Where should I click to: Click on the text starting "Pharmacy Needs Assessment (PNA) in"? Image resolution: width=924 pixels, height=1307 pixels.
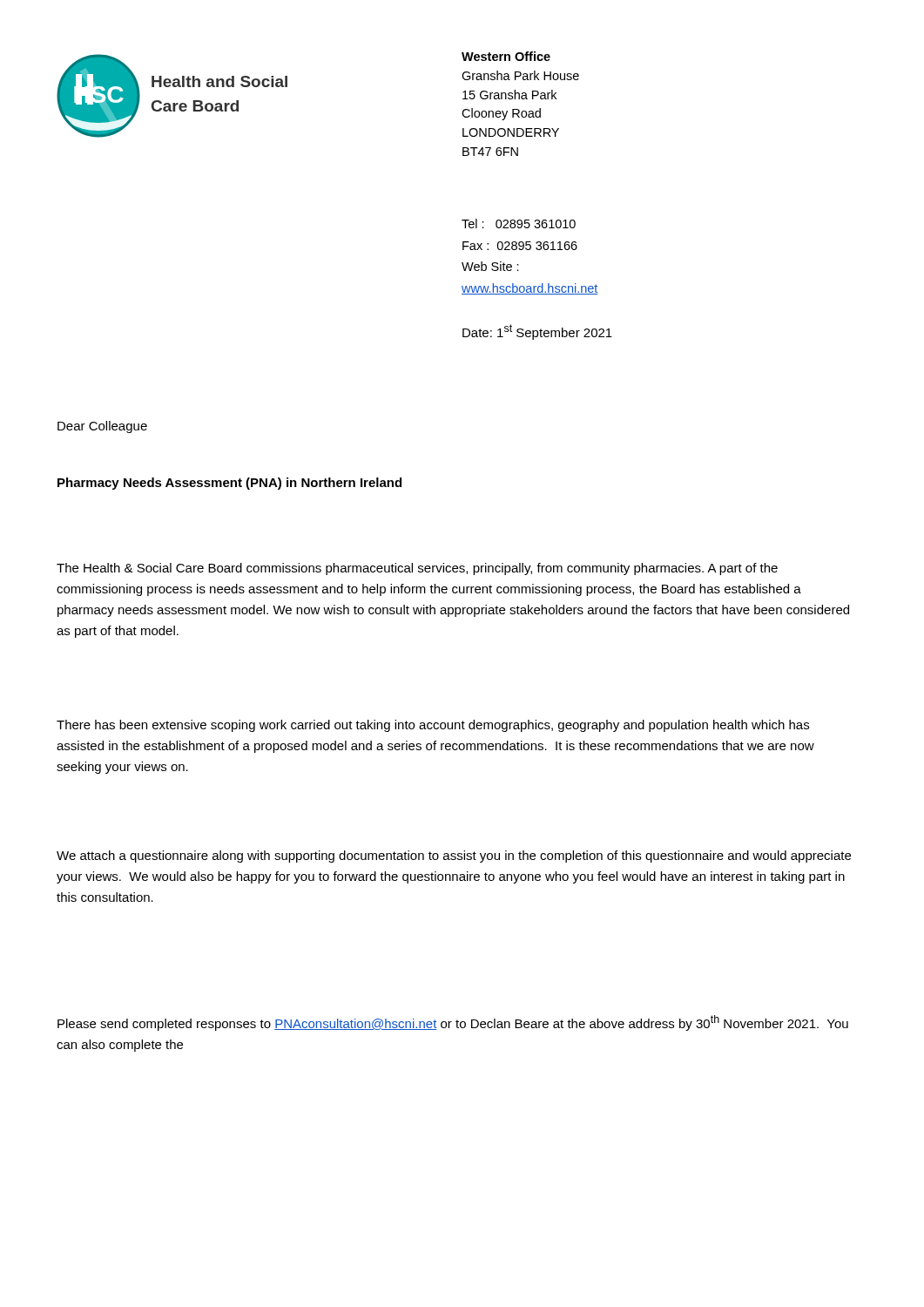coord(230,482)
